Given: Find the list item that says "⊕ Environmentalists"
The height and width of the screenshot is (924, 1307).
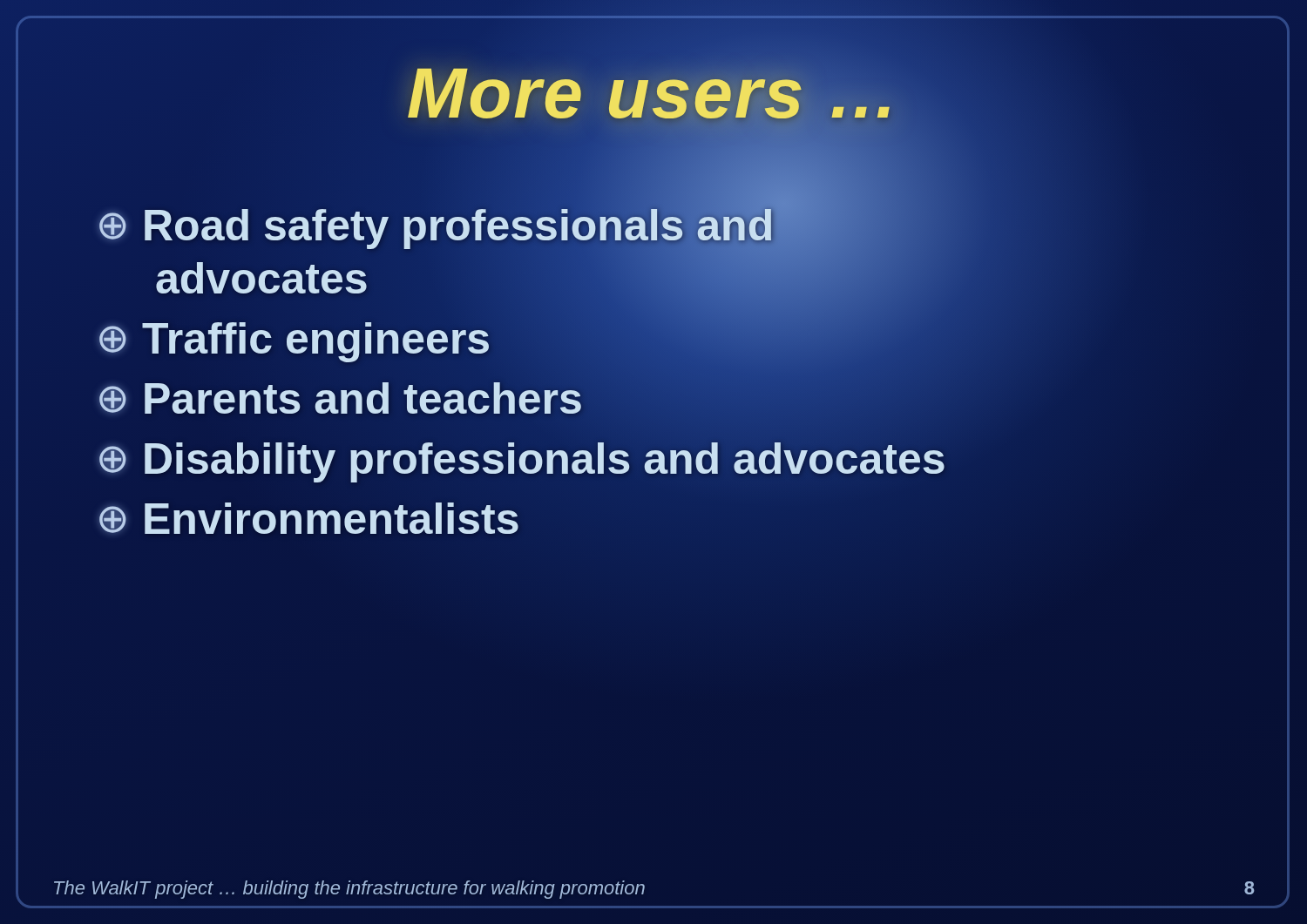Looking at the screenshot, I should [521, 519].
